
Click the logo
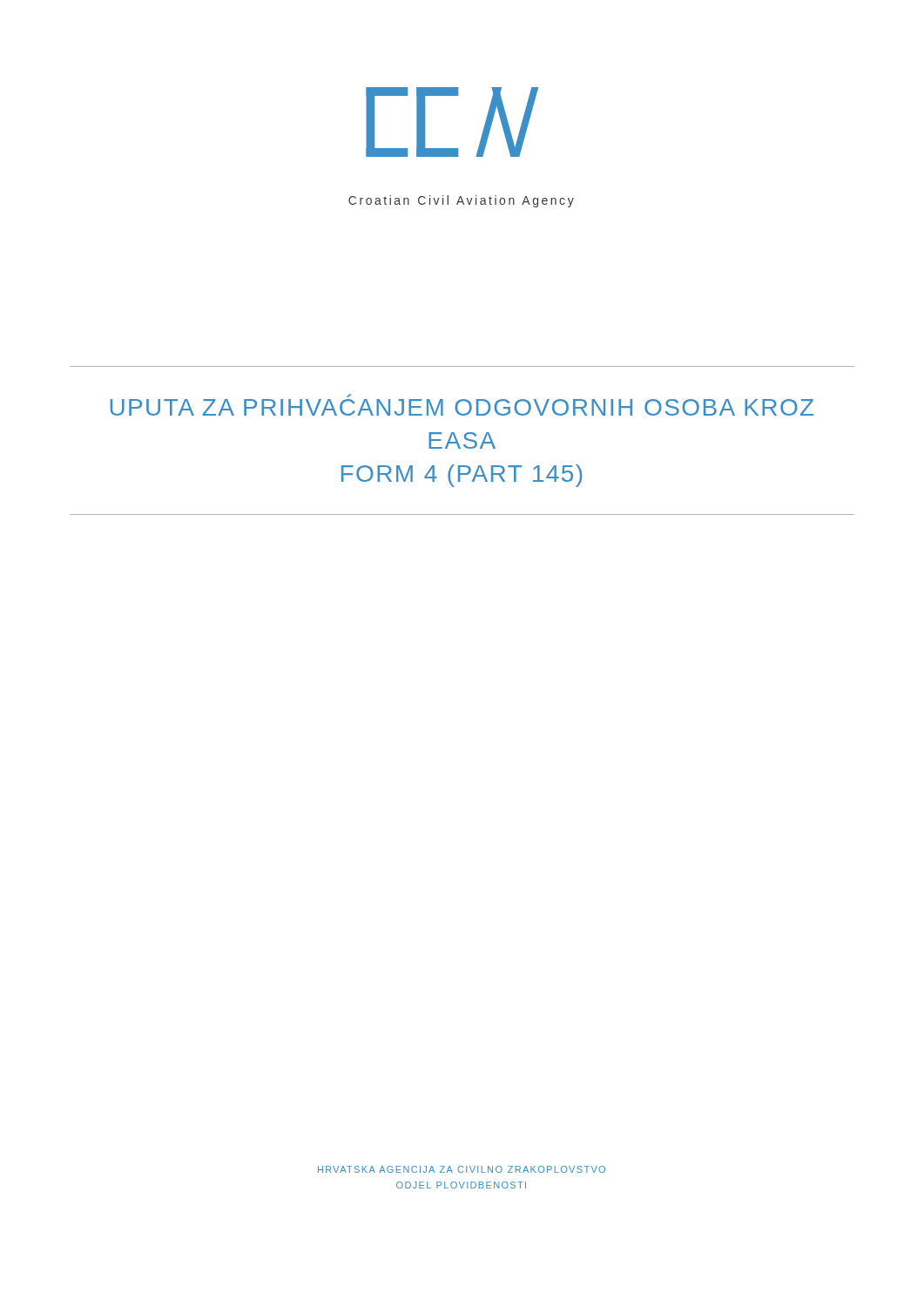(x=462, y=147)
